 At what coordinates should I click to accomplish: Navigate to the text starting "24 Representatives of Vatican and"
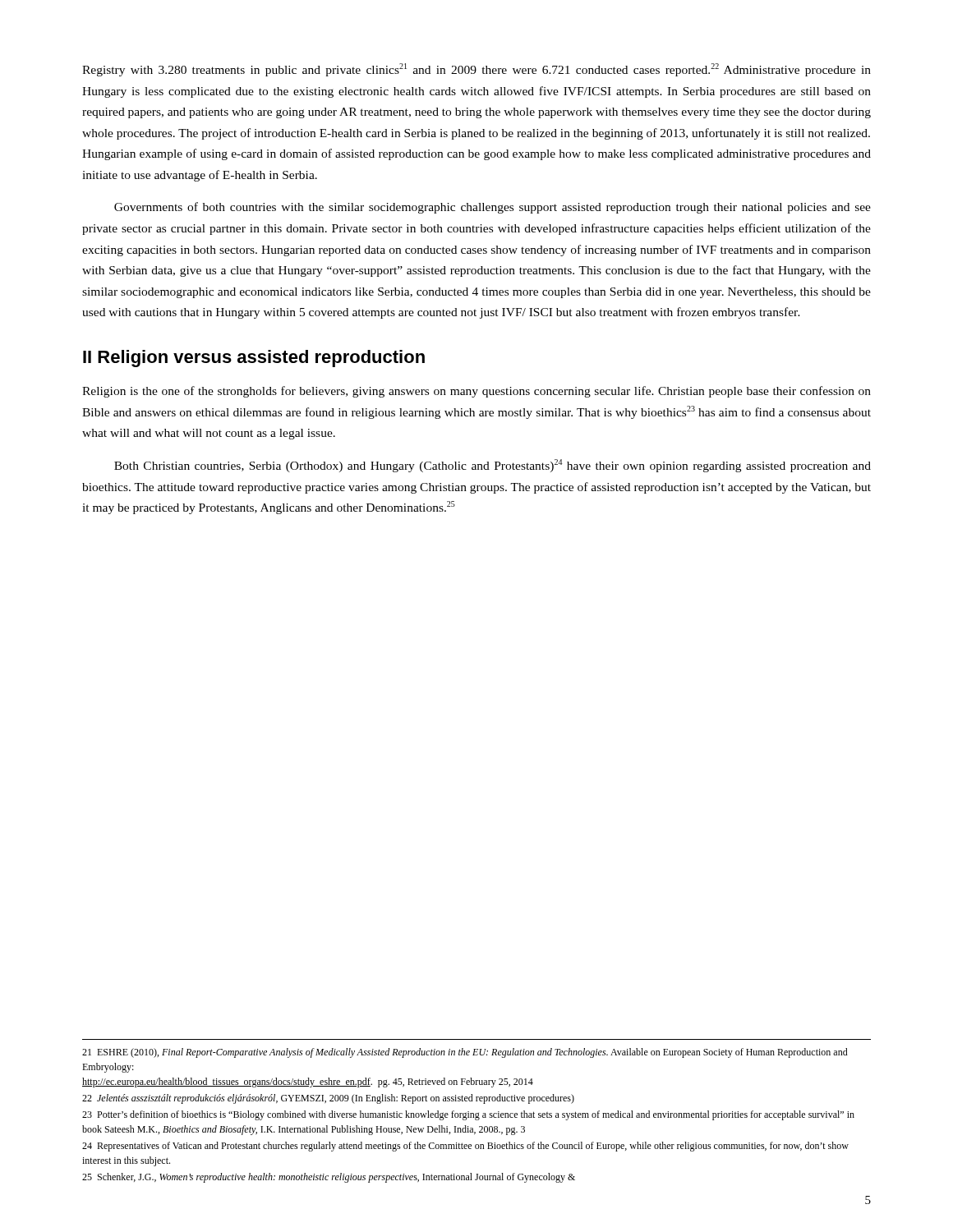[x=465, y=1153]
